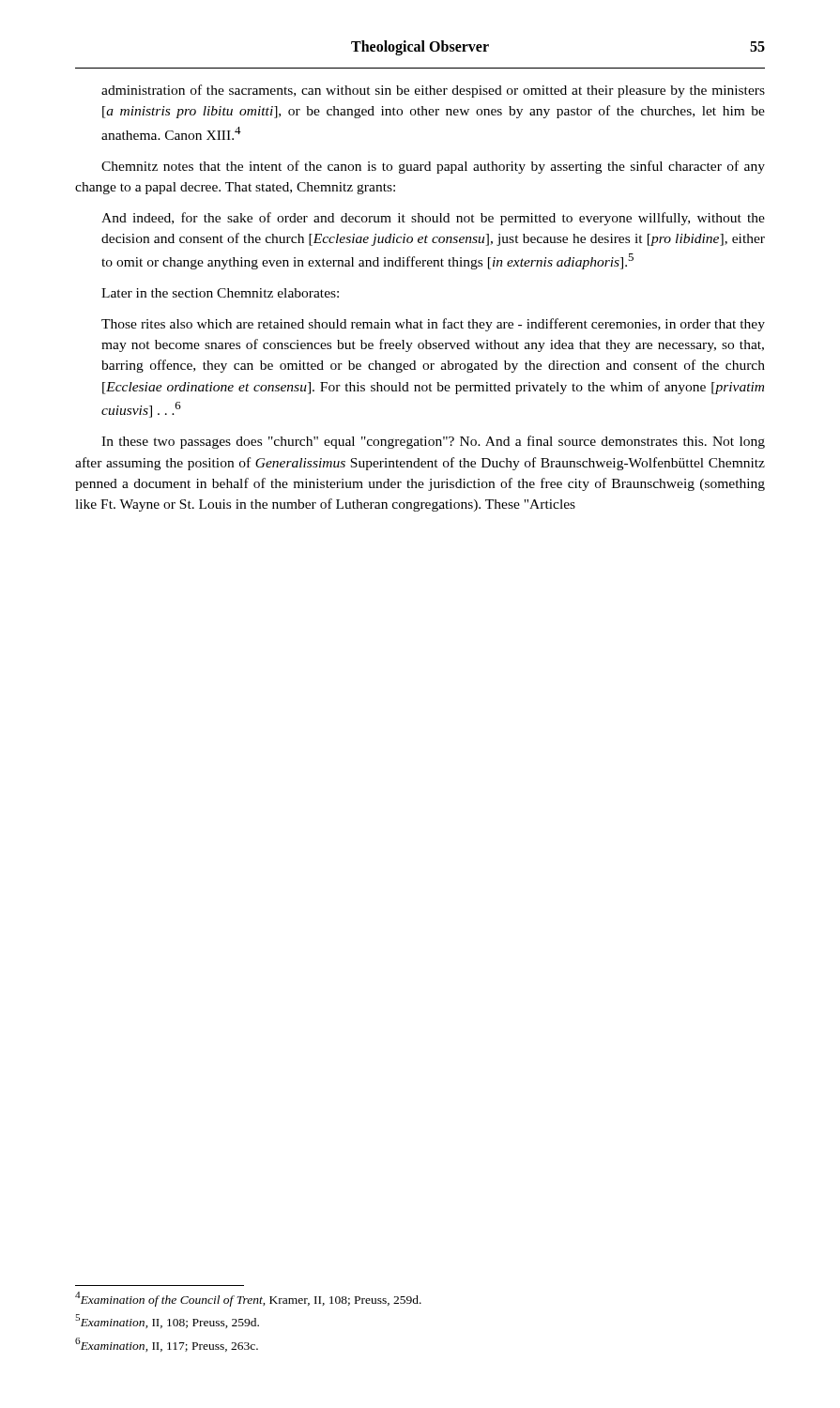Find the text block starting "6Examination, II, 117; Preuss, 263c."
Screen dimensions: 1408x840
[x=167, y=1345]
